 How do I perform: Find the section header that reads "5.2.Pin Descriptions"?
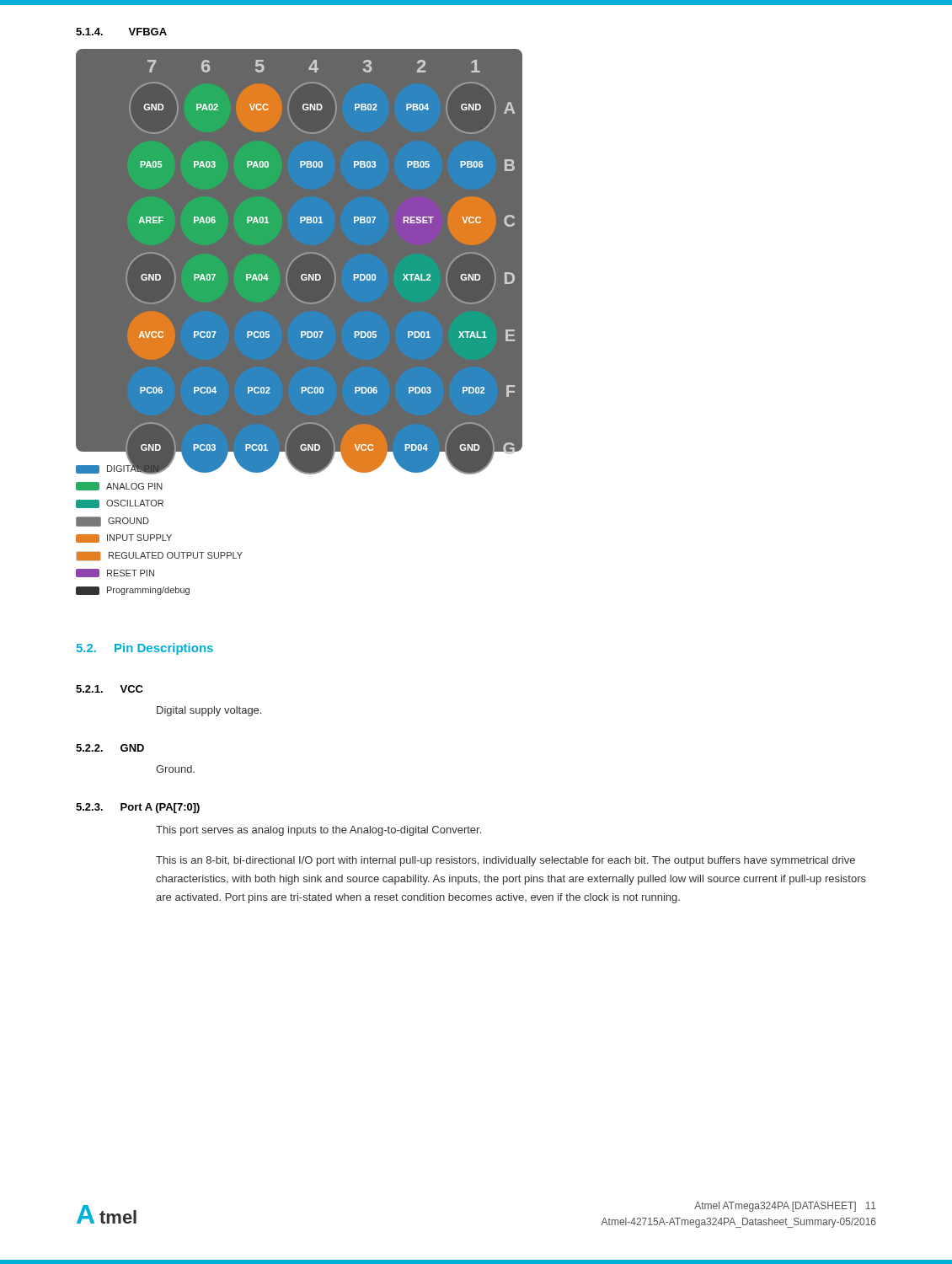click(x=145, y=648)
